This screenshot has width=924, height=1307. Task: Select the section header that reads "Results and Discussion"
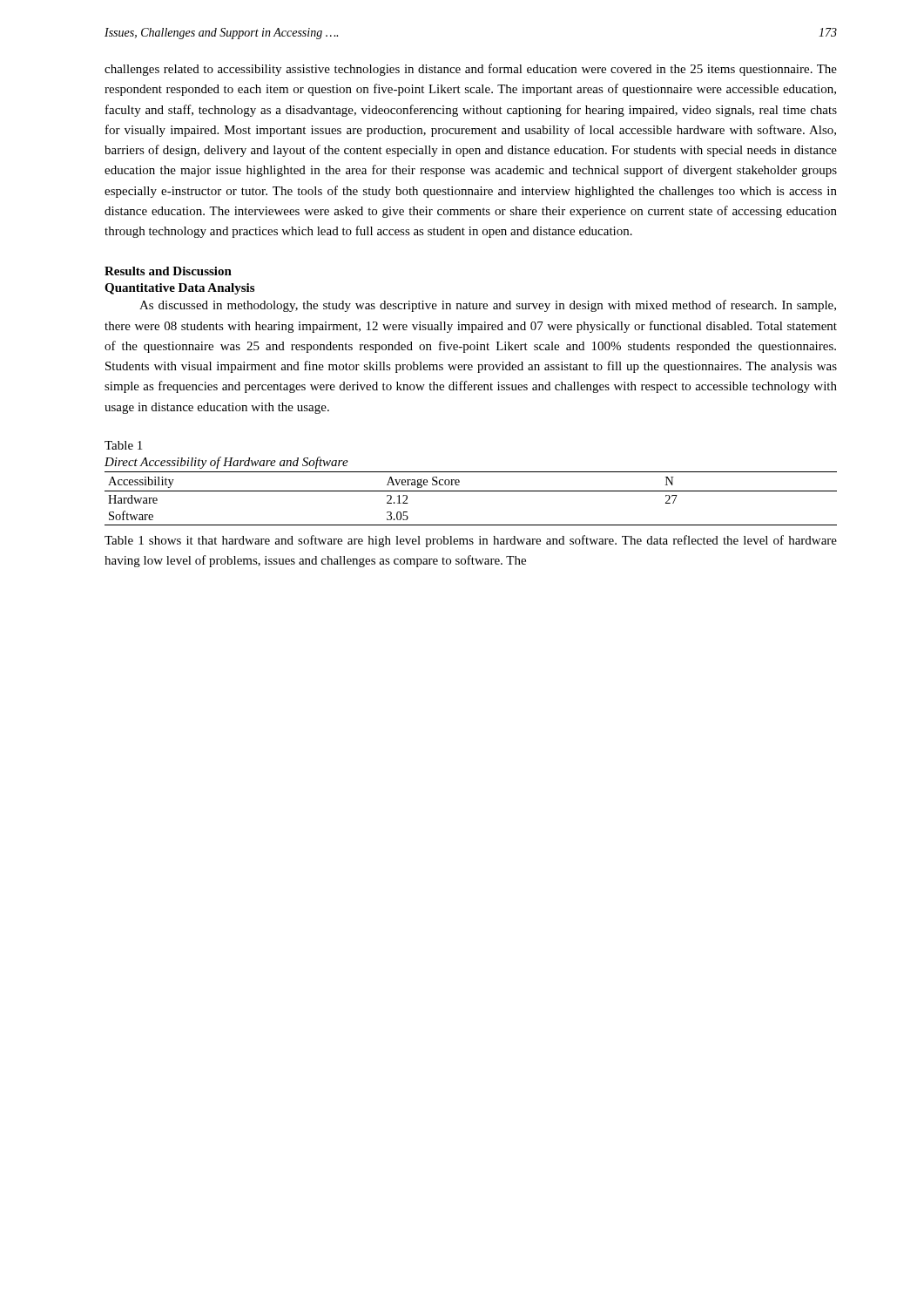click(168, 271)
